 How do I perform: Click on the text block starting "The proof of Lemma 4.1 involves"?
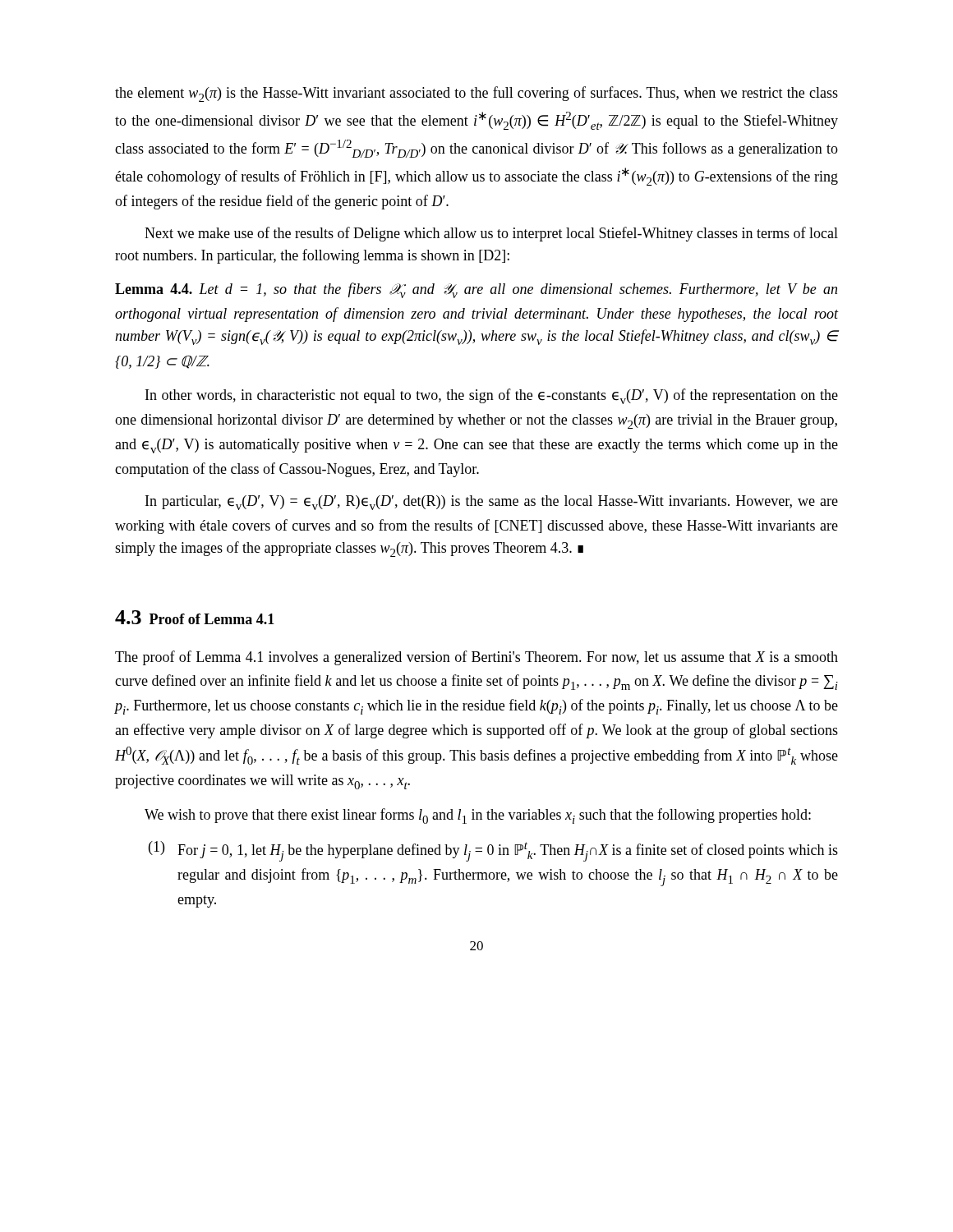(x=476, y=720)
